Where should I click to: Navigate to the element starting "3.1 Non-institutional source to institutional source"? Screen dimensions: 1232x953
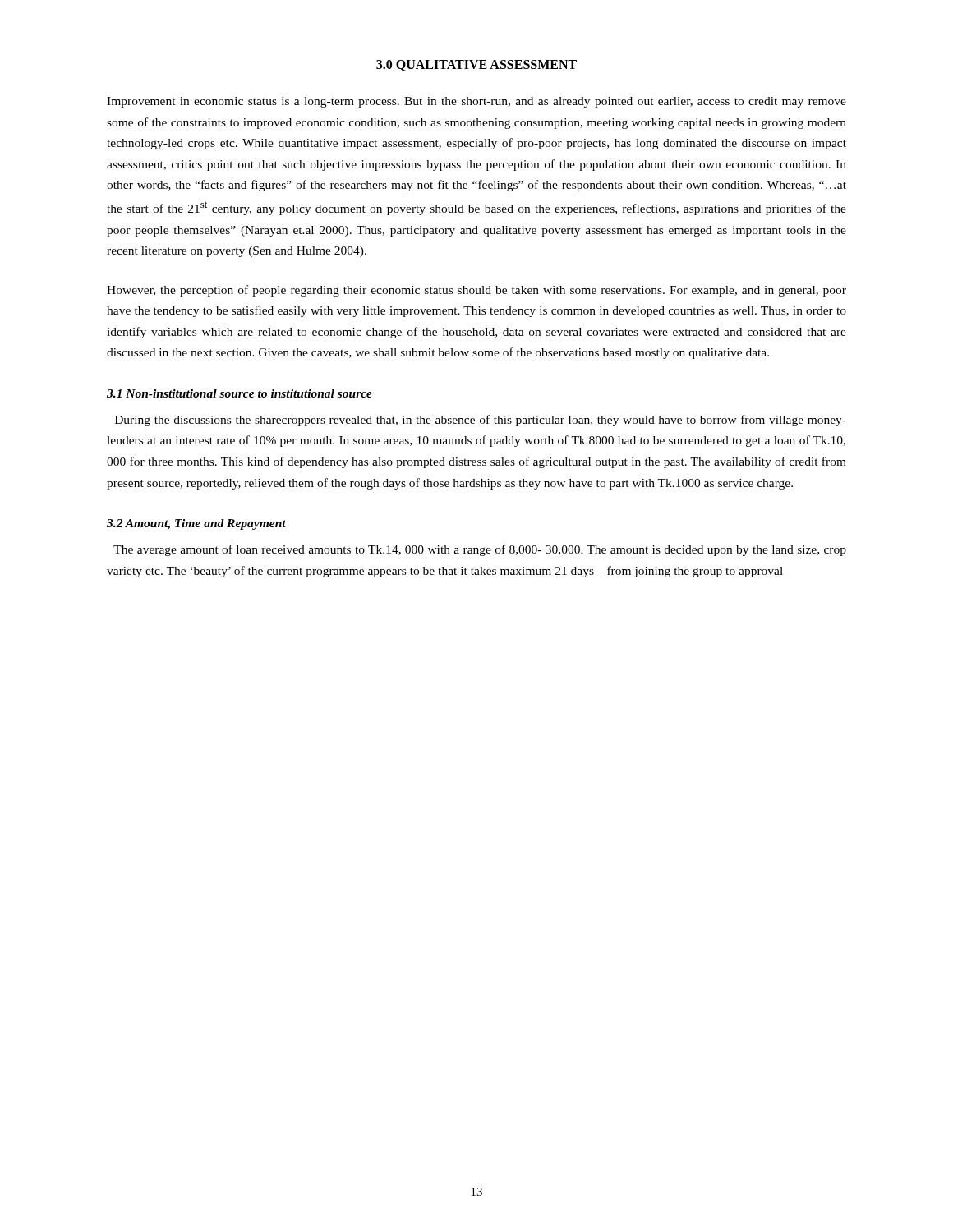point(239,393)
